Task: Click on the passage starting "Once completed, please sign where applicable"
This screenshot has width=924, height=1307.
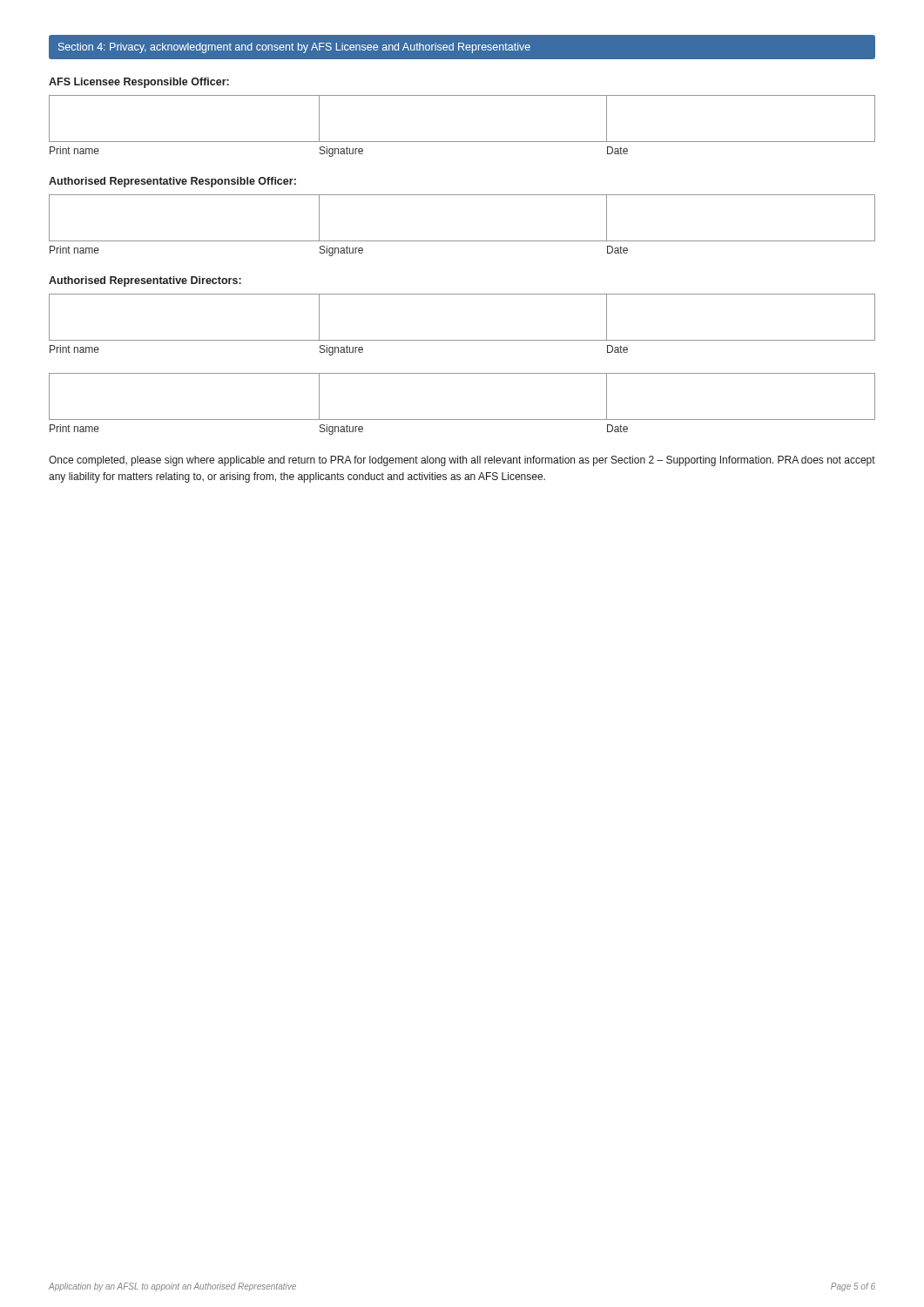Action: click(x=462, y=468)
